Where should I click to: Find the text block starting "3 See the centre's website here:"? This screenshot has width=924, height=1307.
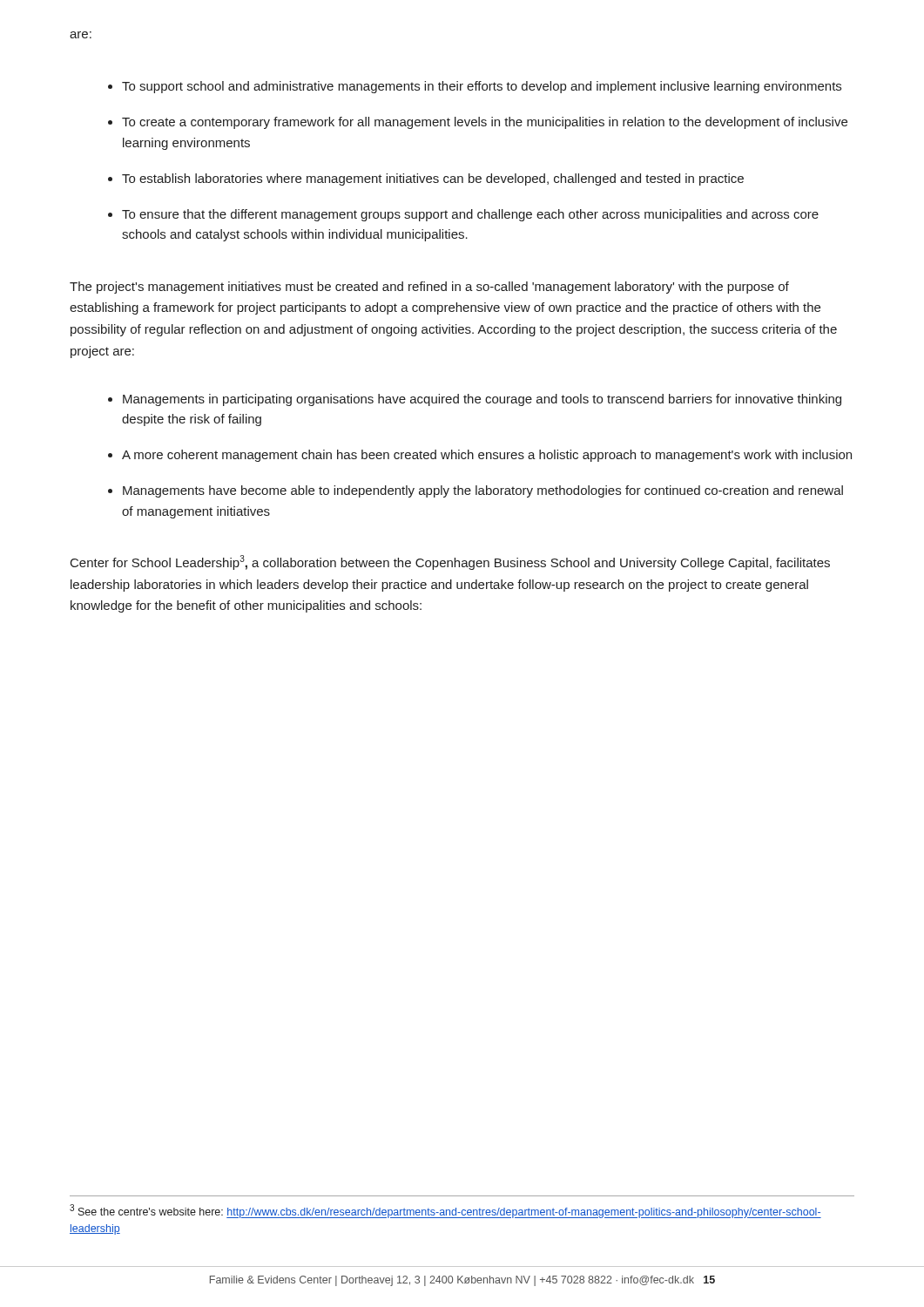click(445, 1219)
